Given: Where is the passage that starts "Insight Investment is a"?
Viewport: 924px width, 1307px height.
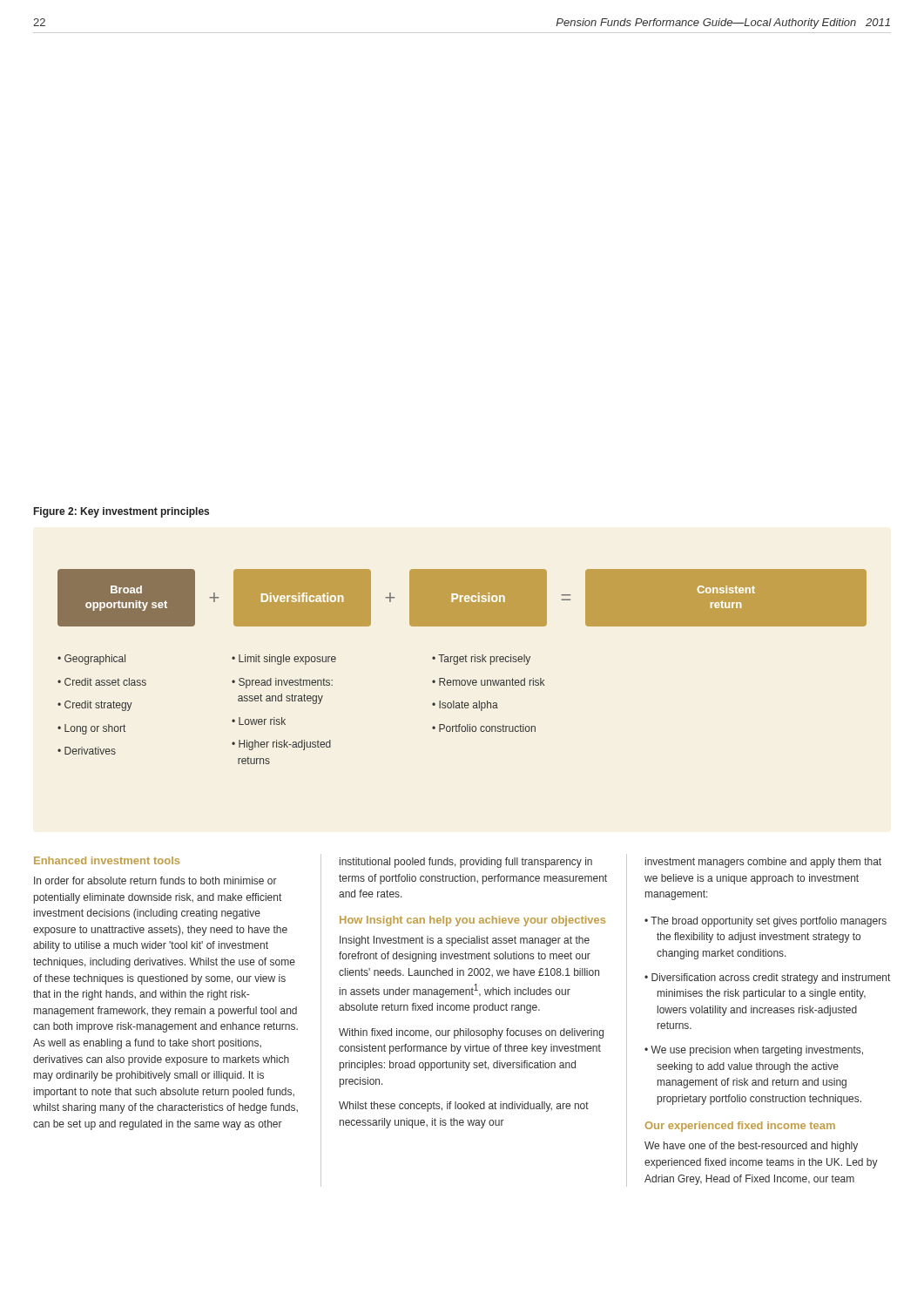Looking at the screenshot, I should pos(474,1031).
